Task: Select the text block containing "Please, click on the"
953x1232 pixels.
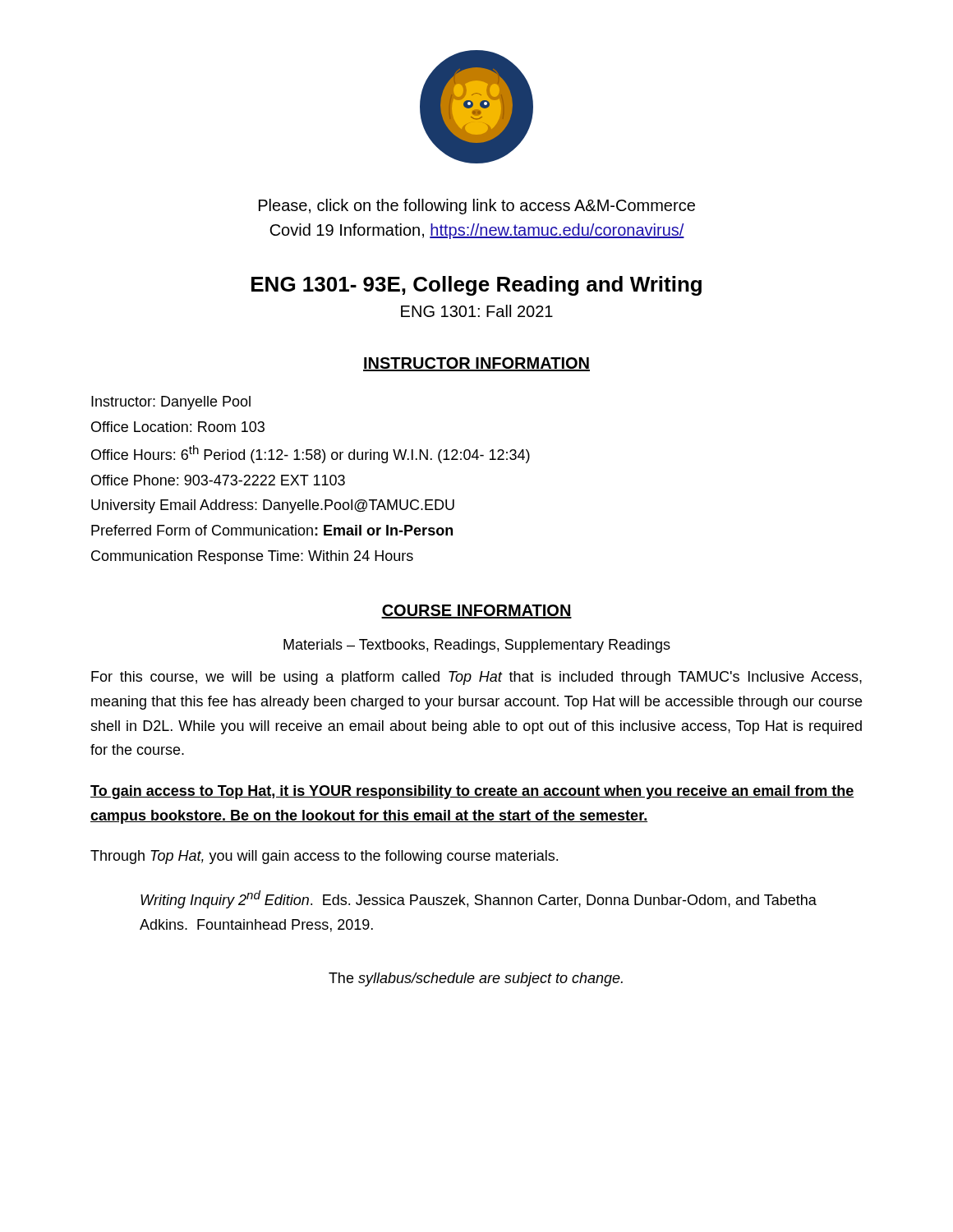Action: (x=476, y=218)
